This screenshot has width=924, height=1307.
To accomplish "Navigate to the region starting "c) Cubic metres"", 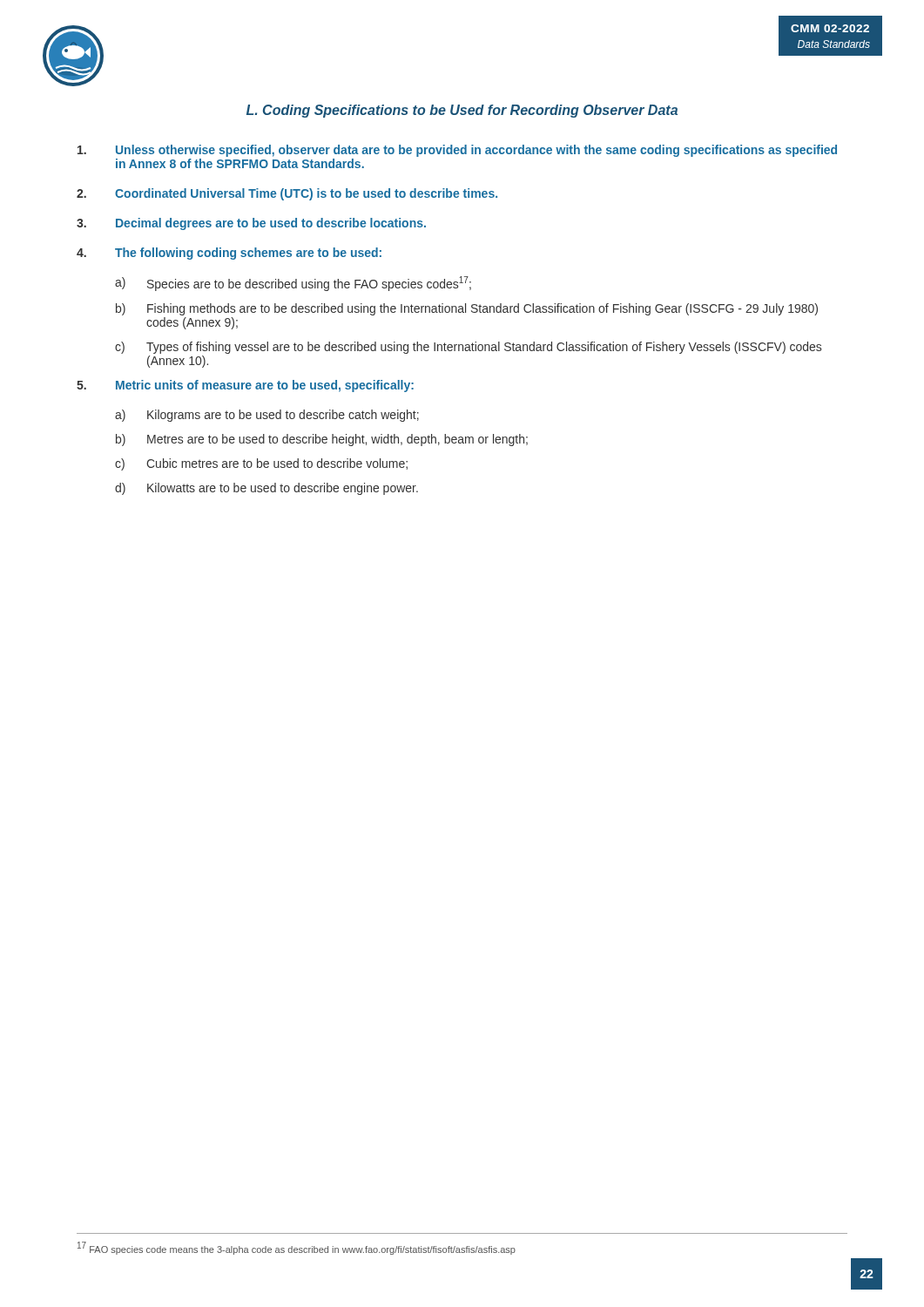I will pos(261,464).
